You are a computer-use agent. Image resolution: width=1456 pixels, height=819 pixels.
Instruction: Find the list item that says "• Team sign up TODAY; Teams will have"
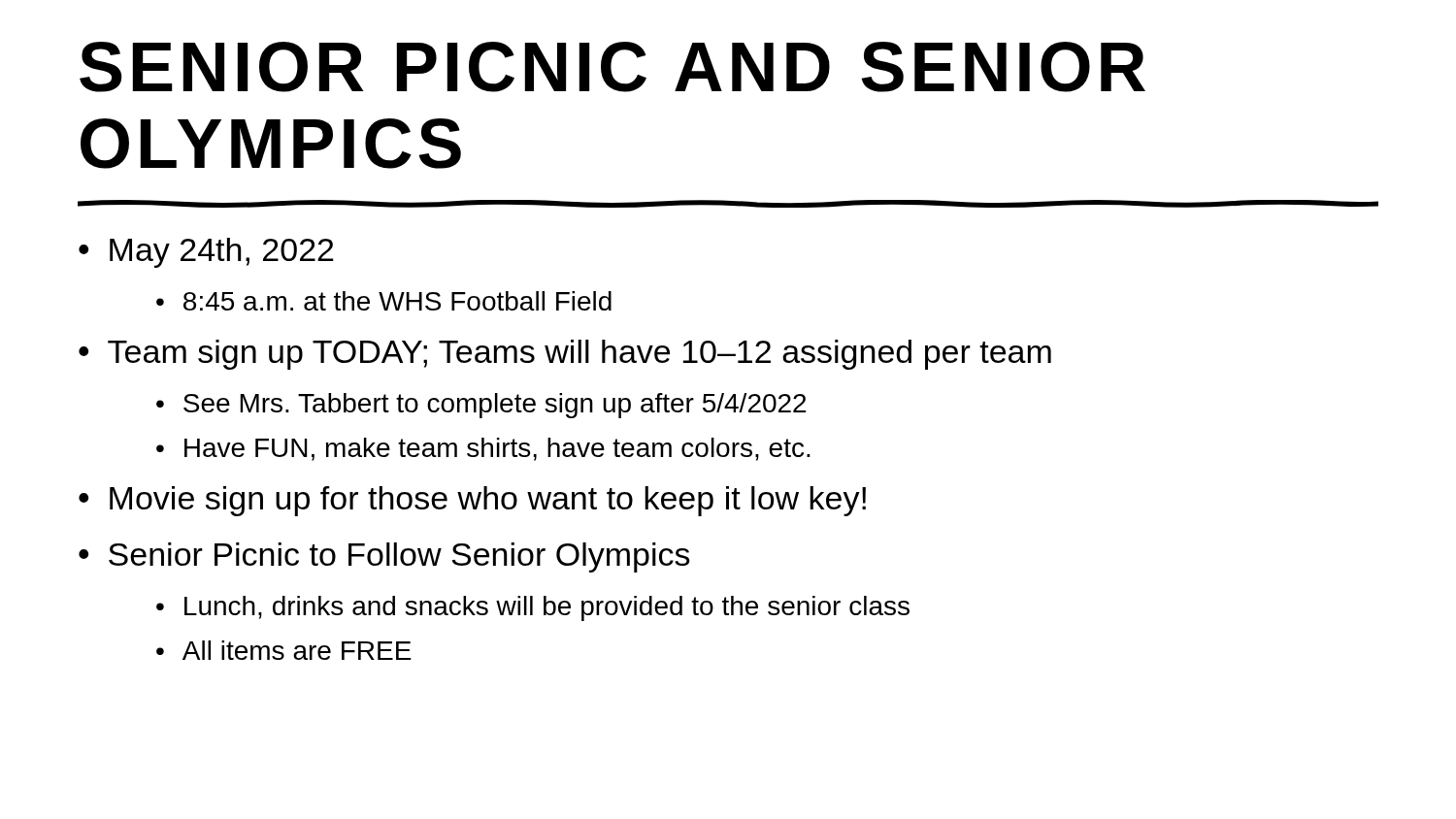728,351
